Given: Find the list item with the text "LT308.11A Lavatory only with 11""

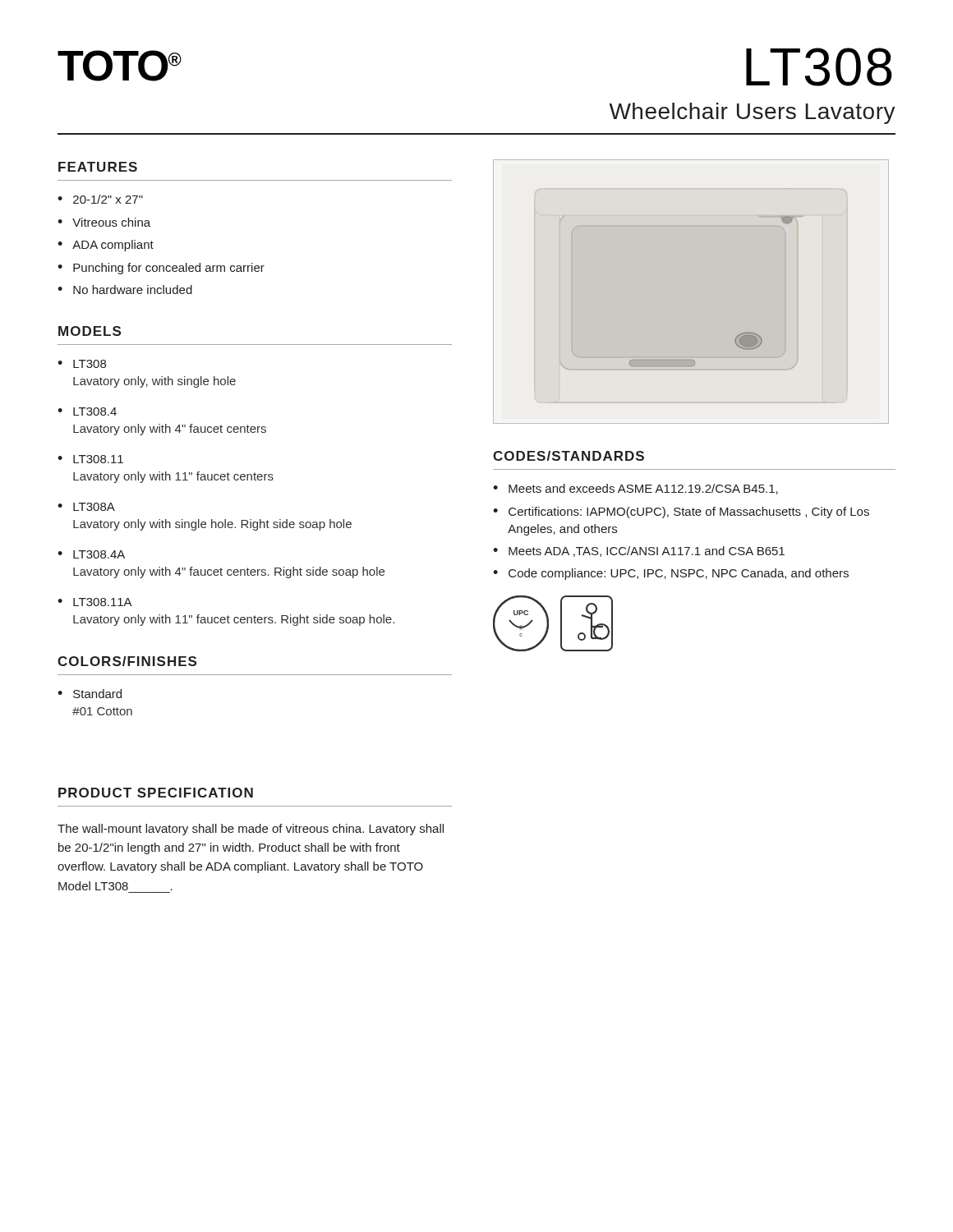Looking at the screenshot, I should [x=234, y=610].
